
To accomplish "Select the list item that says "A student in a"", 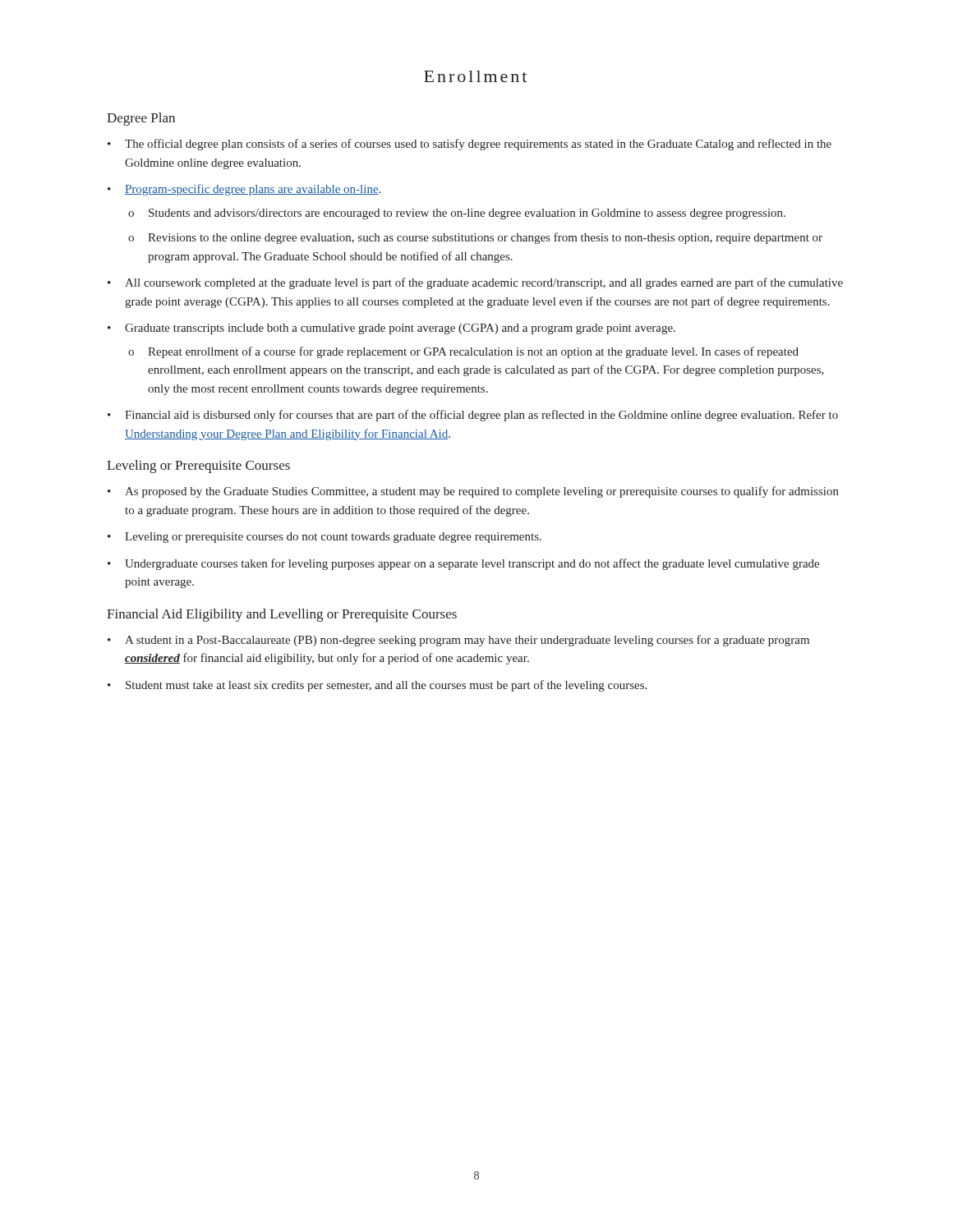I will click(467, 649).
